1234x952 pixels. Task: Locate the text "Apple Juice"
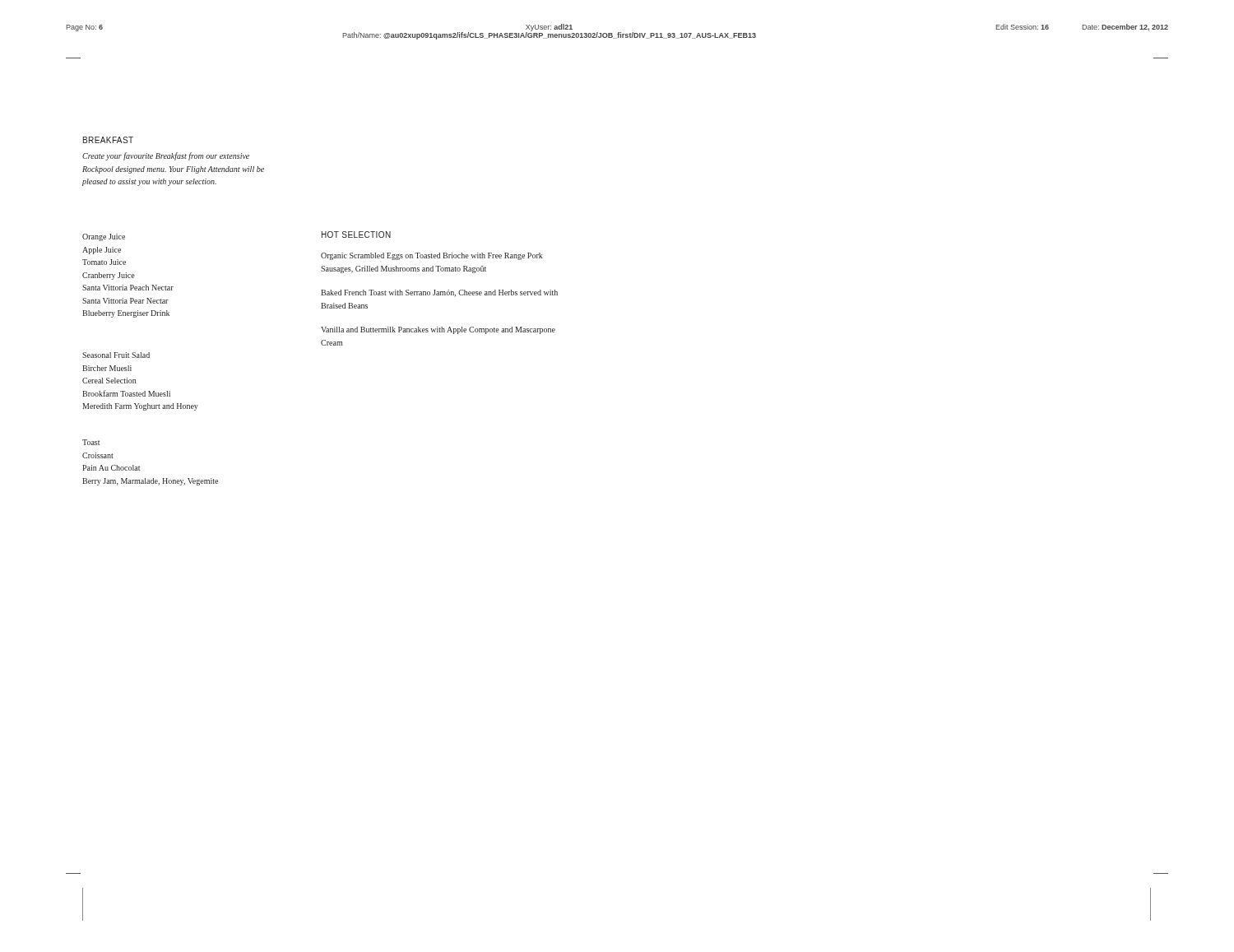(102, 249)
